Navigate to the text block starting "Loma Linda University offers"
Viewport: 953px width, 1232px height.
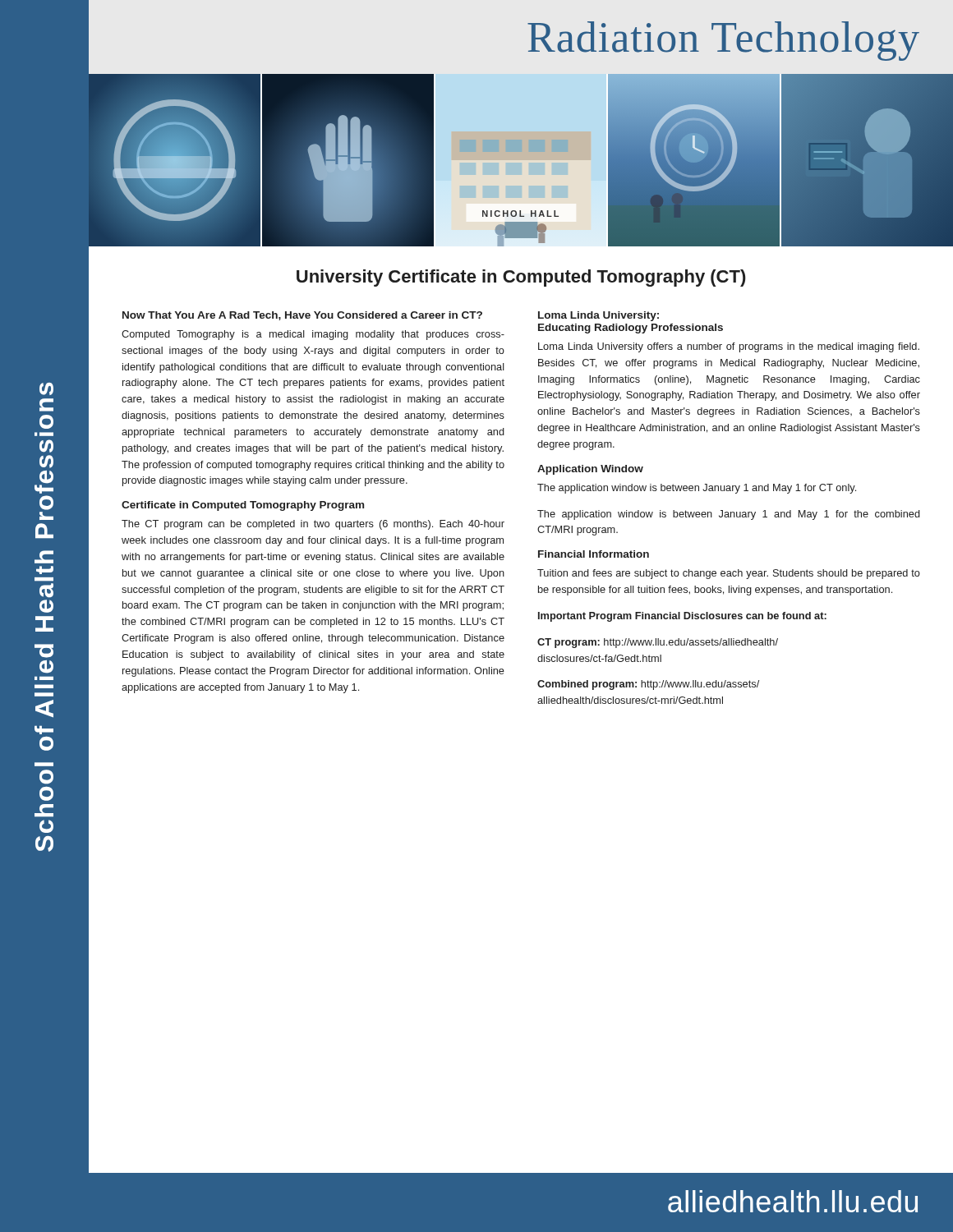pos(729,395)
